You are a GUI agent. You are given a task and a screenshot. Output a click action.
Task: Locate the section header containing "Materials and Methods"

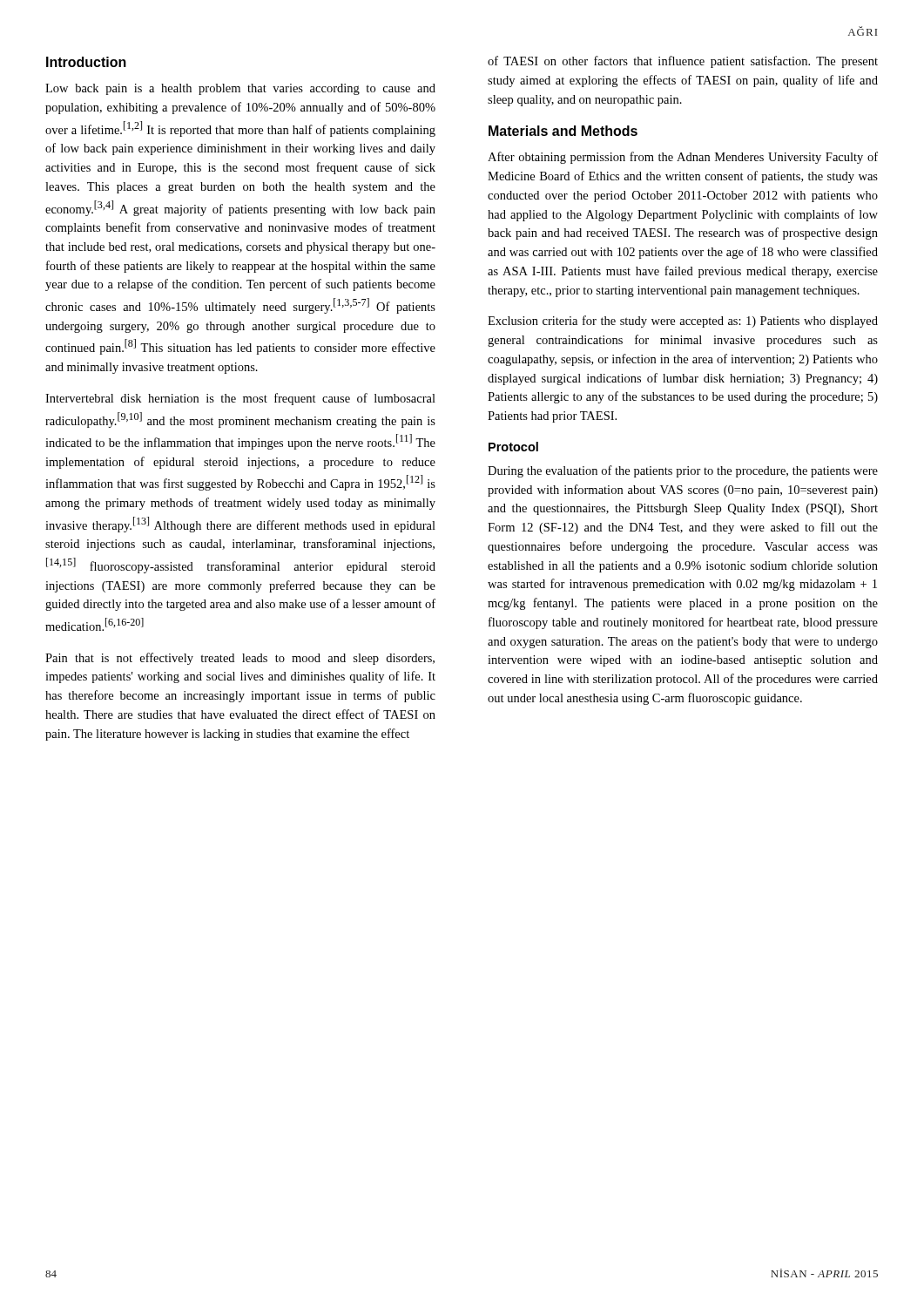click(x=563, y=131)
